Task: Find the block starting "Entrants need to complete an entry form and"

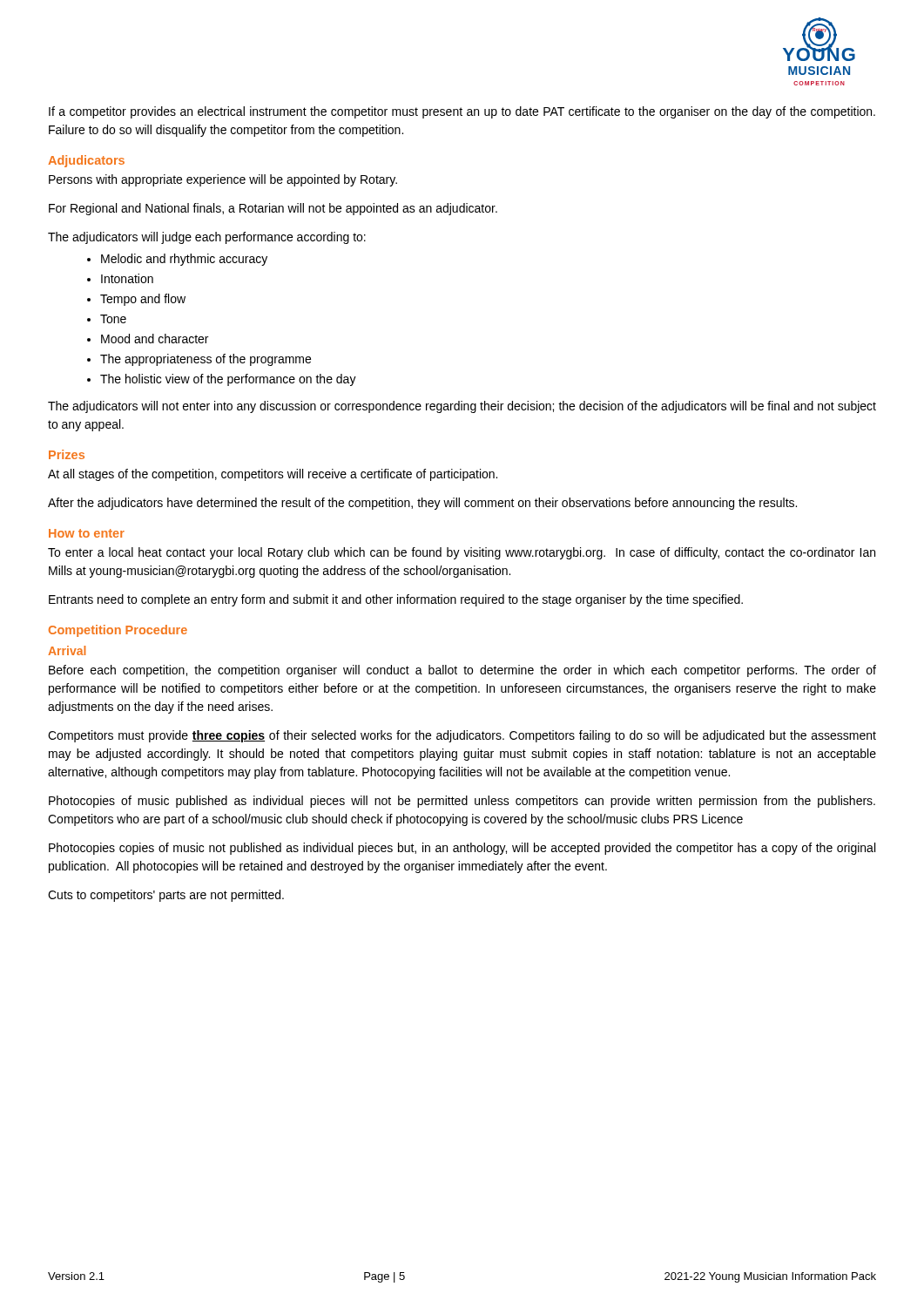Action: coord(396,599)
